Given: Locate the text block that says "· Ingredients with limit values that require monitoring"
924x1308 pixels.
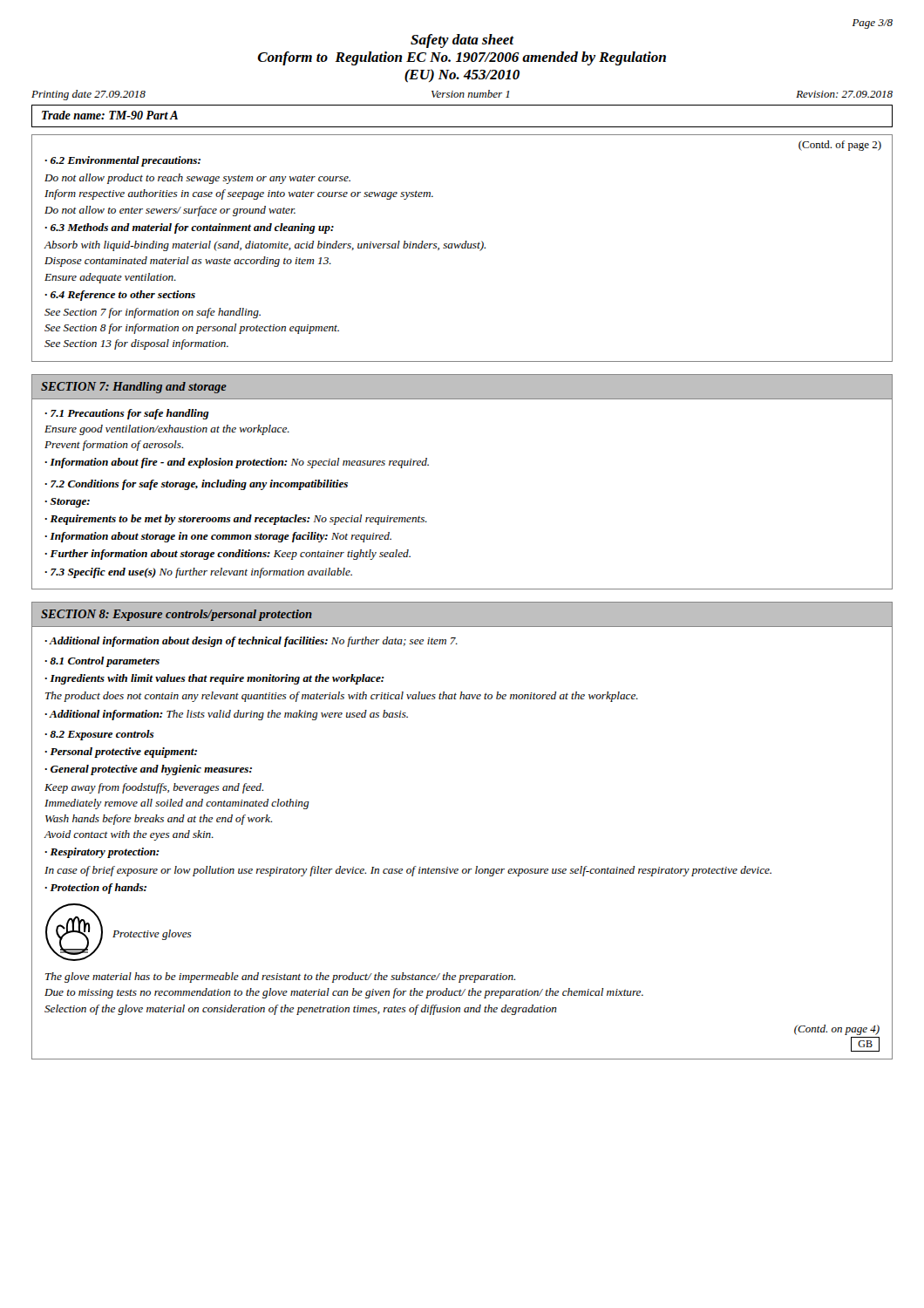Looking at the screenshot, I should pyautogui.click(x=215, y=678).
